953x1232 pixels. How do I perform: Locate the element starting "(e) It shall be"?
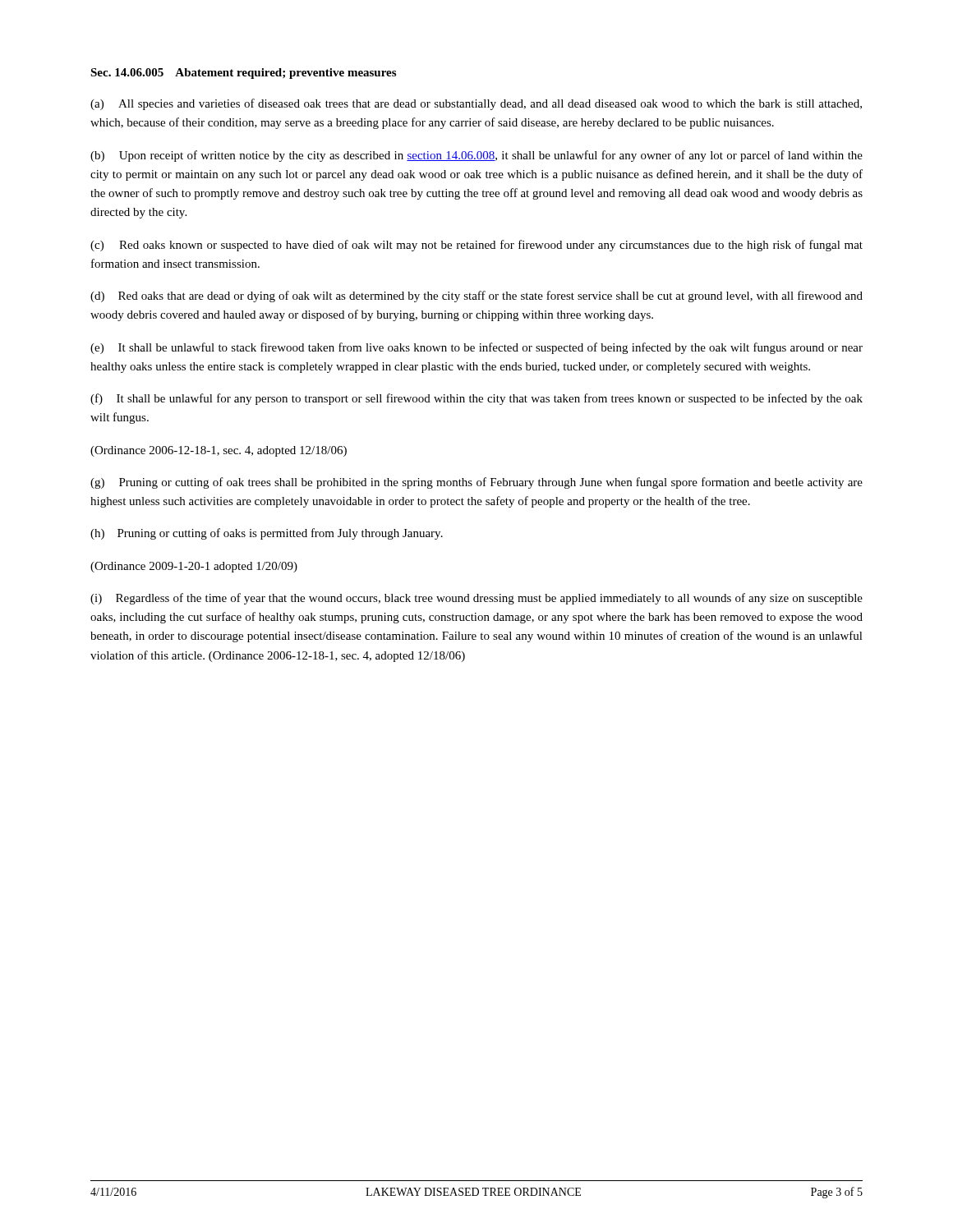point(476,357)
